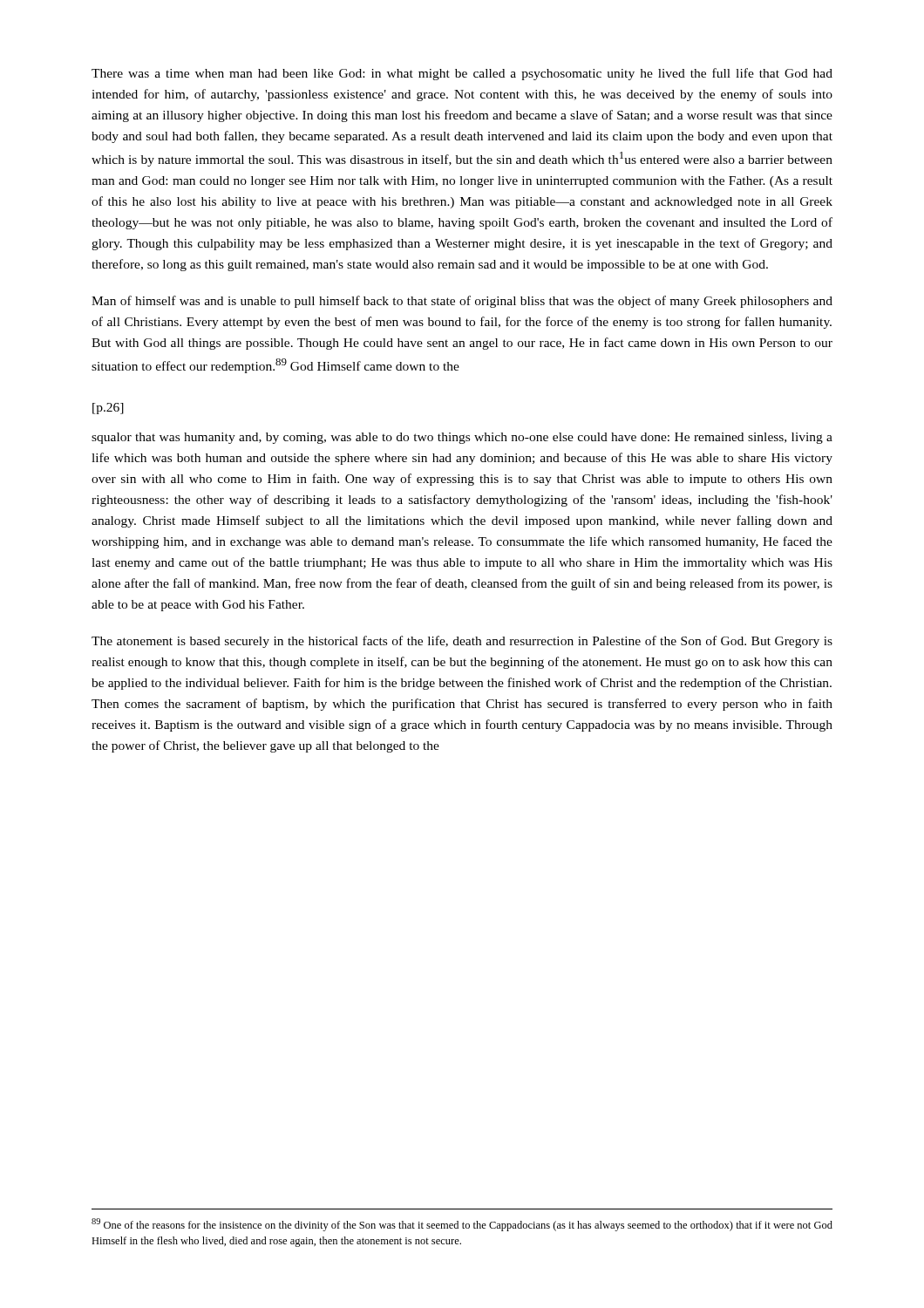924x1308 pixels.
Task: Point to the element starting "The atonement is based securely in the historical"
Action: point(462,693)
